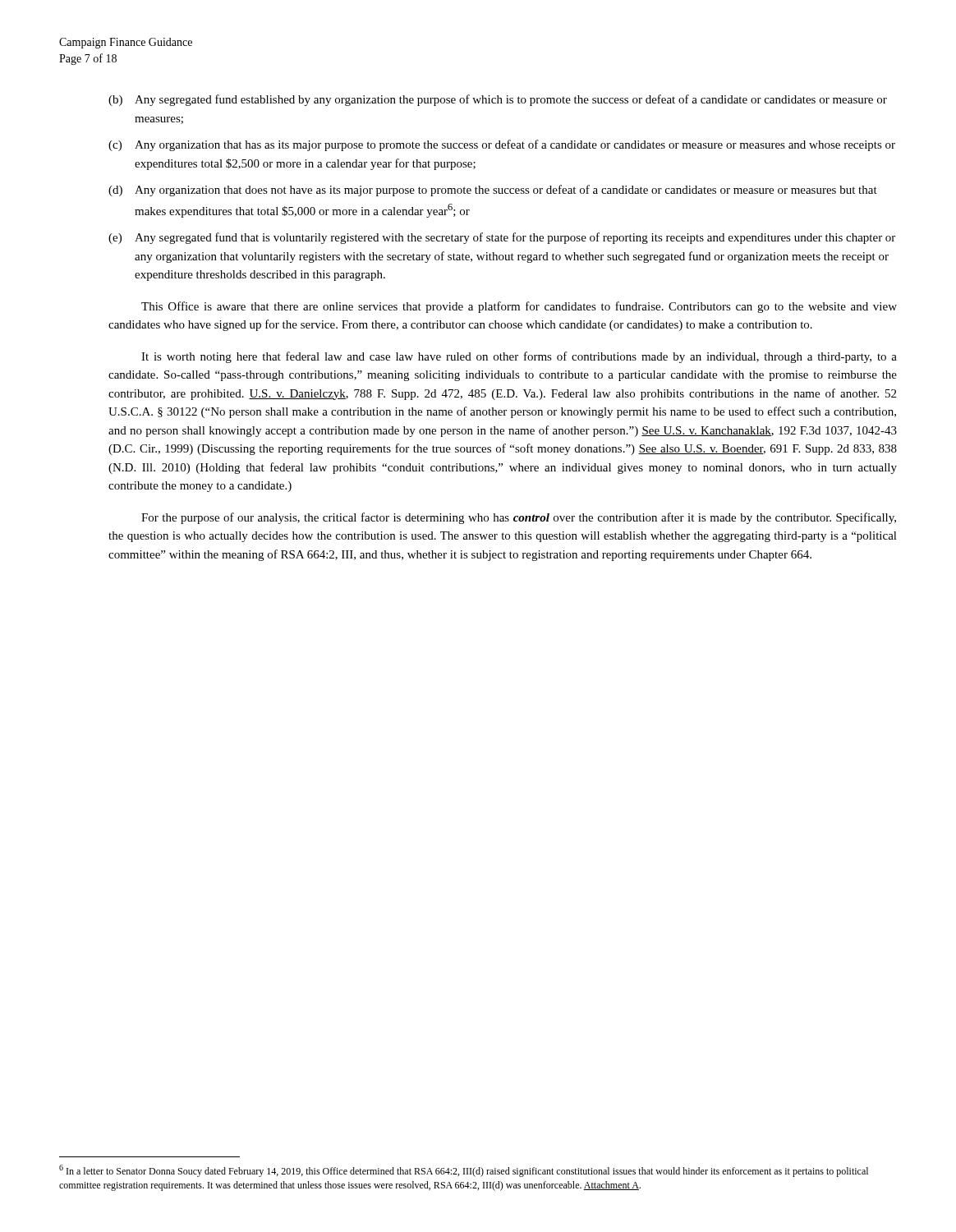Find the block on this page that starts "(c) Any organization"
Screen dimensions: 1232x956
(503, 154)
